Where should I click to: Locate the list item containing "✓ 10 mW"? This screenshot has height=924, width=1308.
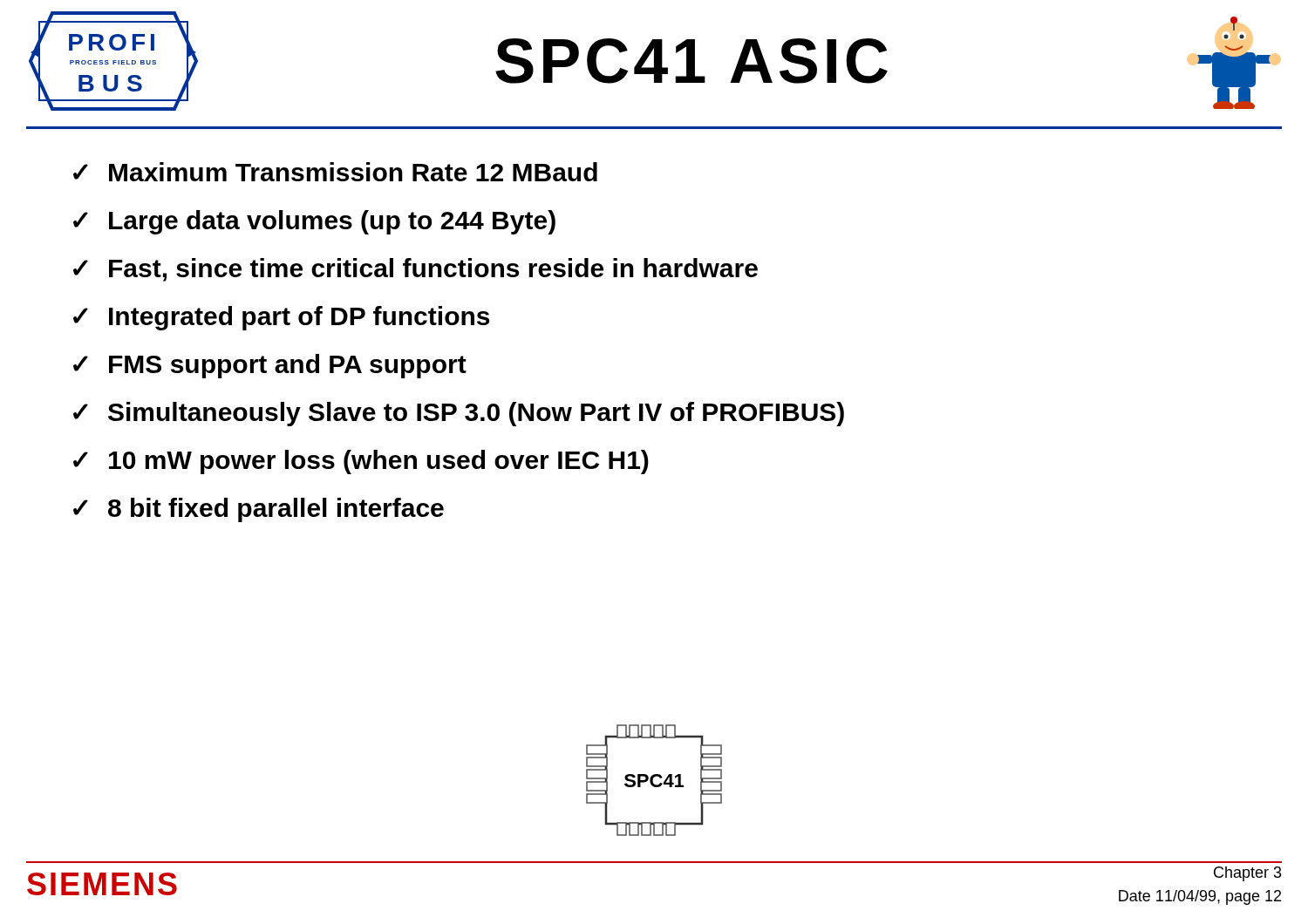(x=360, y=460)
